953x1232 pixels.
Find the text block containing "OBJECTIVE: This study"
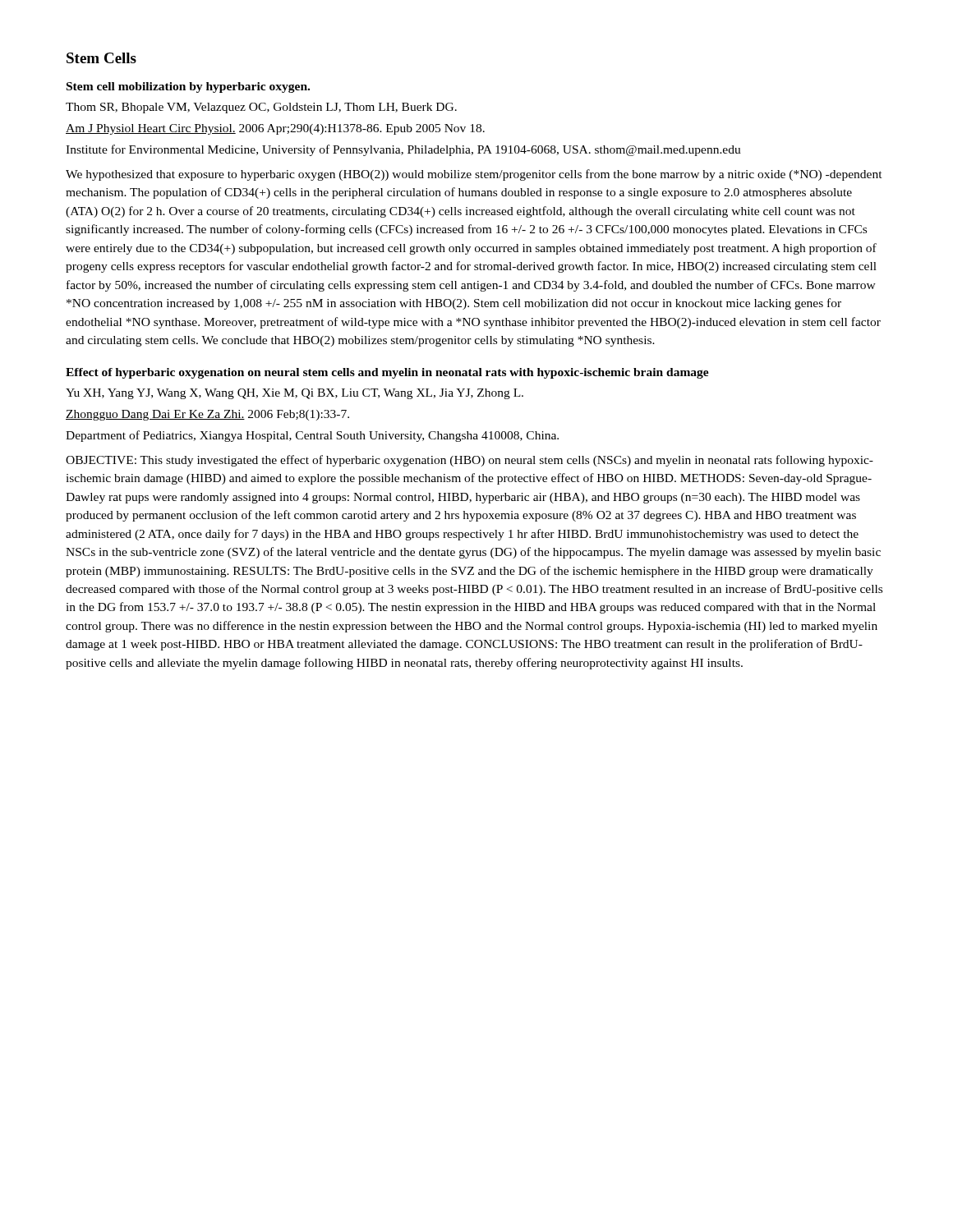coord(474,561)
